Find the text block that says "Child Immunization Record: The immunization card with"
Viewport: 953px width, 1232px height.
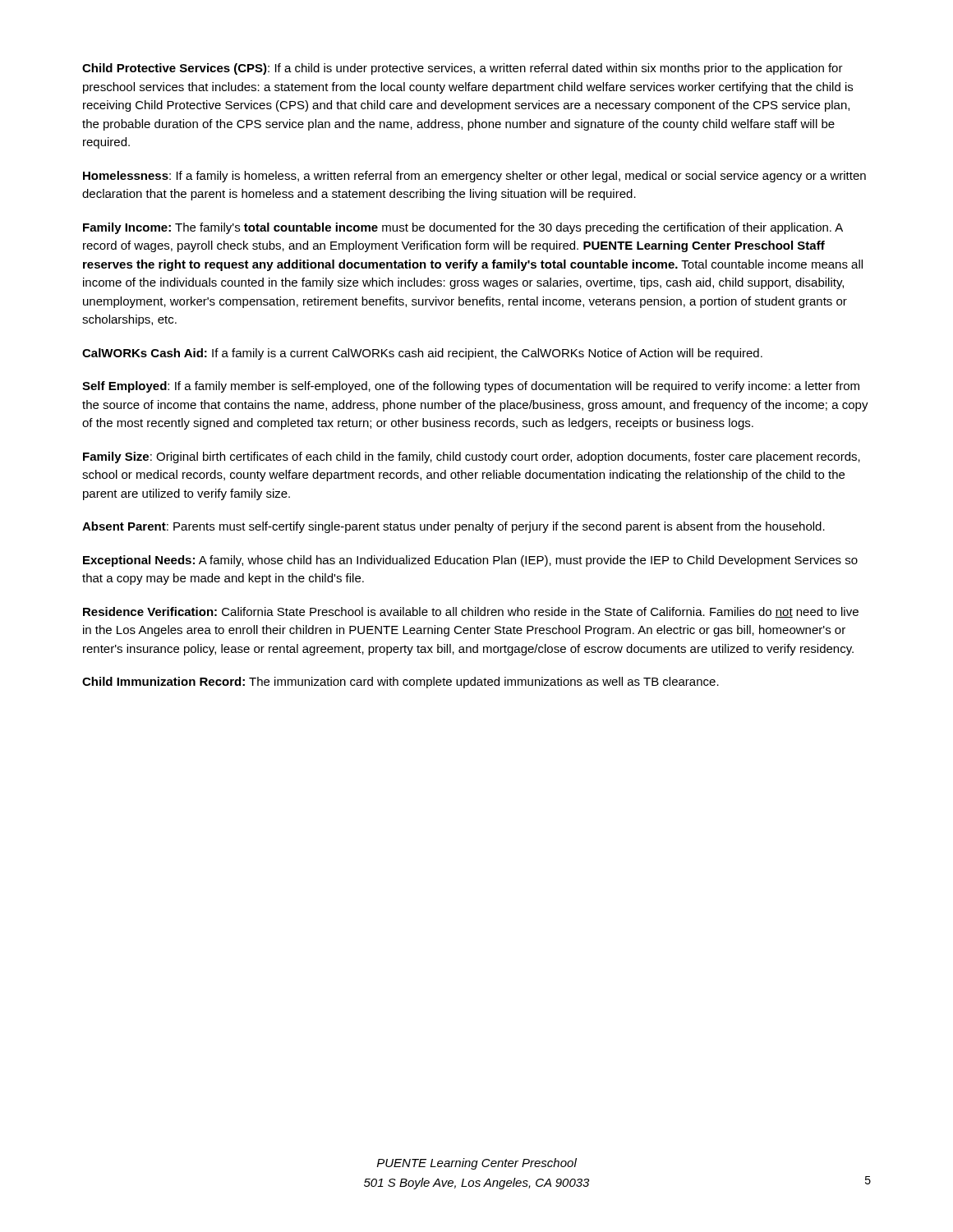coord(401,681)
